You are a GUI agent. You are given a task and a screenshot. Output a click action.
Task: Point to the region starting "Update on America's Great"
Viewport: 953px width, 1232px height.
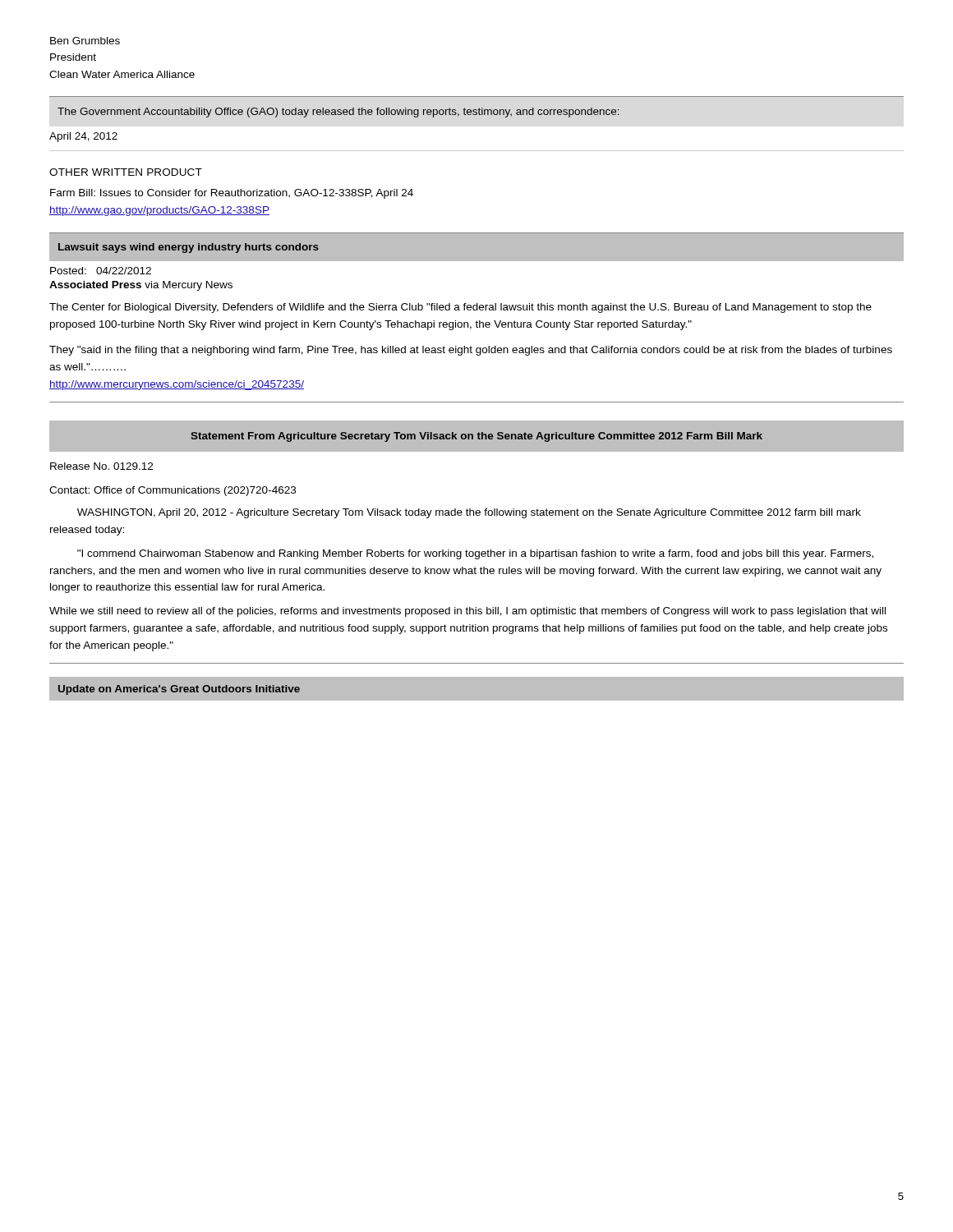tap(476, 689)
